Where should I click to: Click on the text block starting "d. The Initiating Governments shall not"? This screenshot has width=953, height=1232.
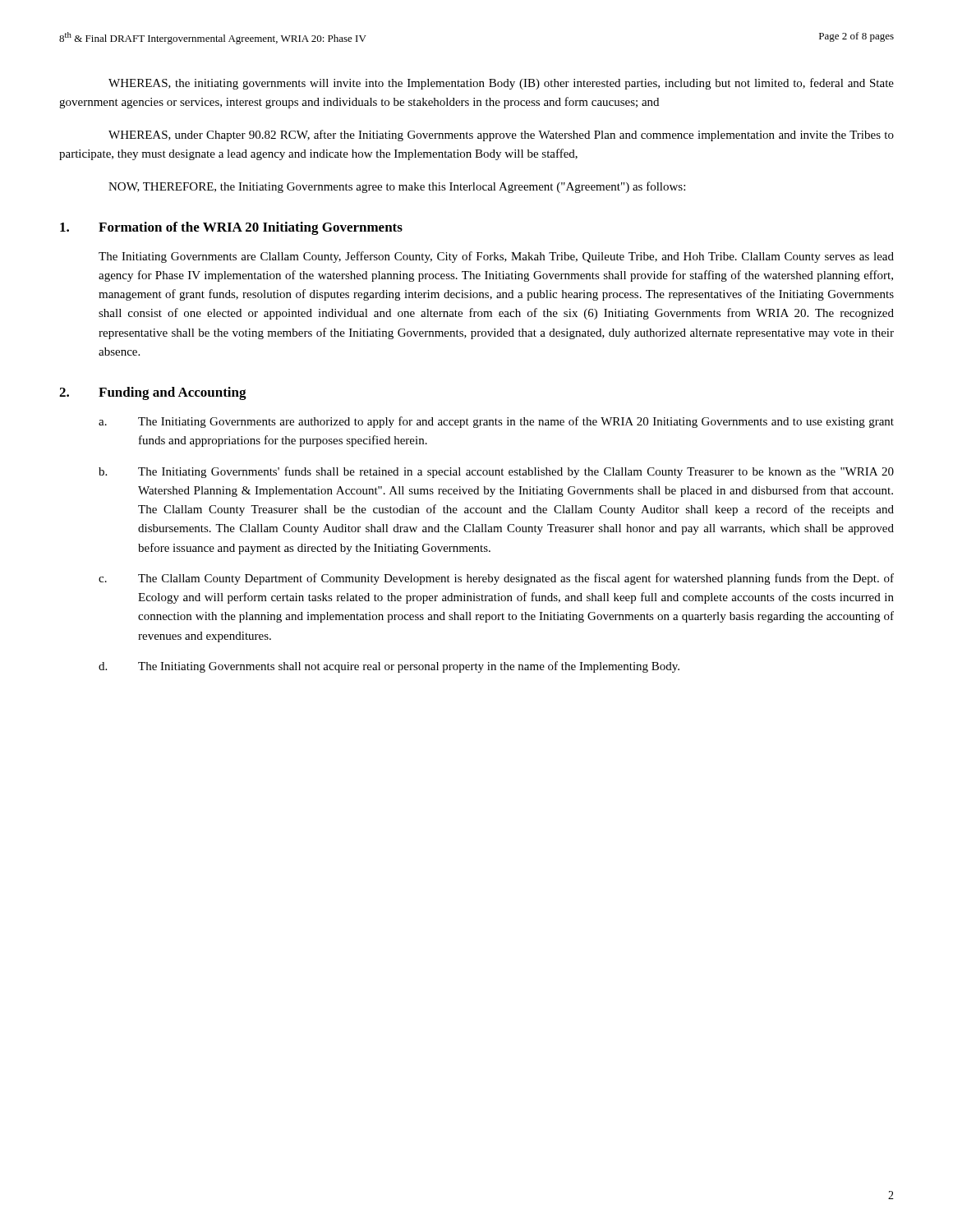[x=496, y=666]
